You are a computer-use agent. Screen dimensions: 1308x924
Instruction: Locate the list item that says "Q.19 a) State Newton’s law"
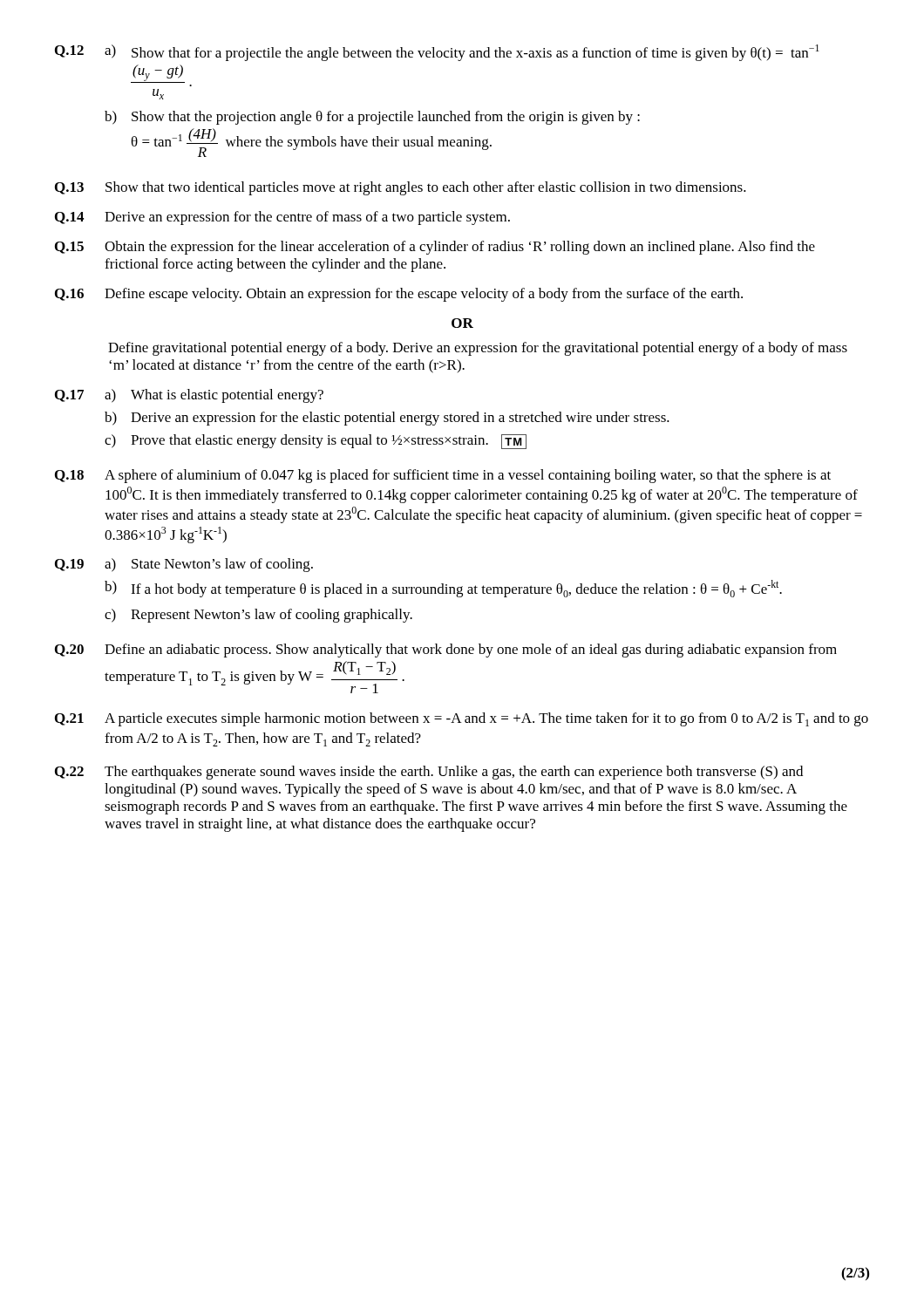pos(462,592)
